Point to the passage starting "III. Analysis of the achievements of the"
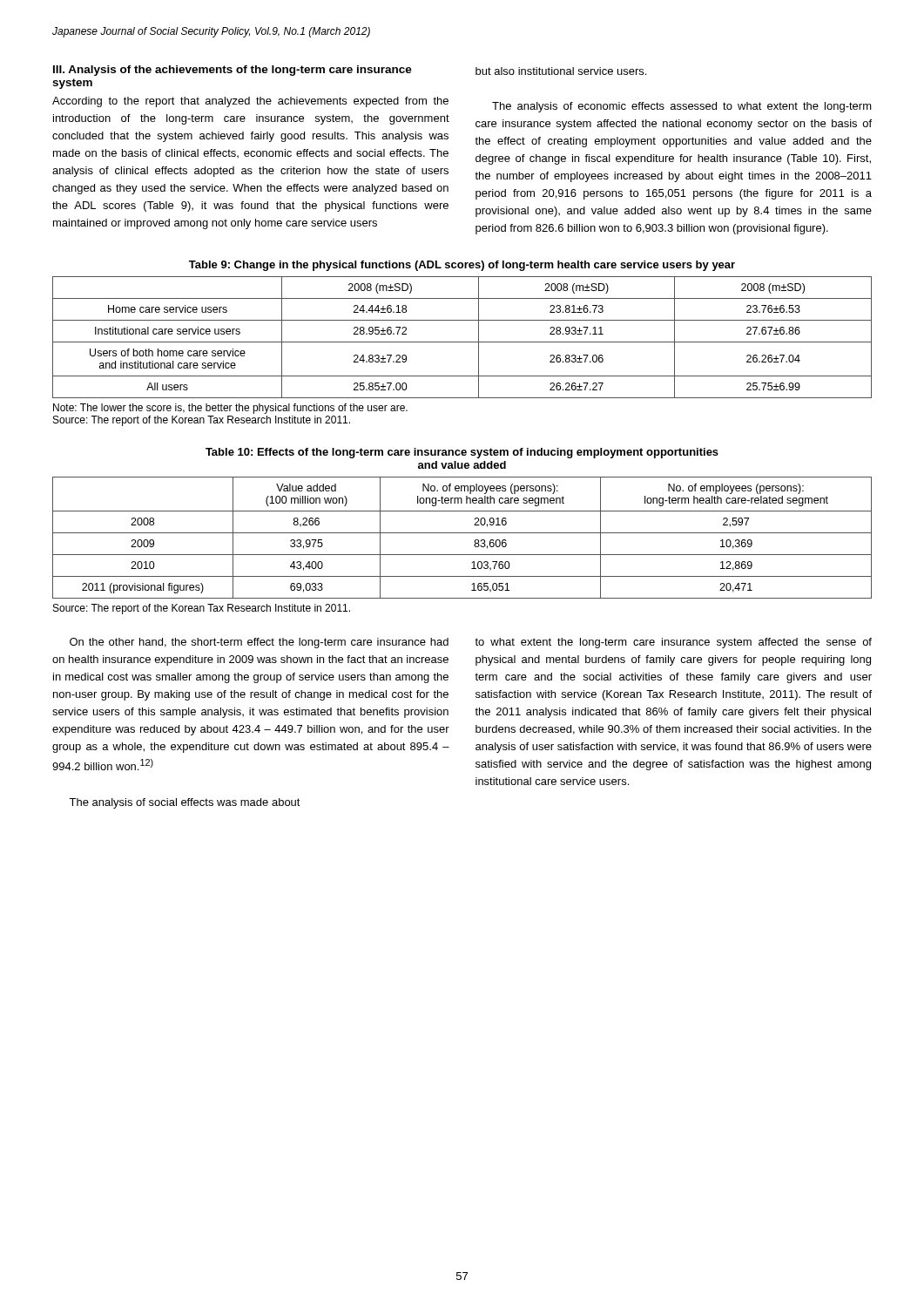 click(x=232, y=76)
